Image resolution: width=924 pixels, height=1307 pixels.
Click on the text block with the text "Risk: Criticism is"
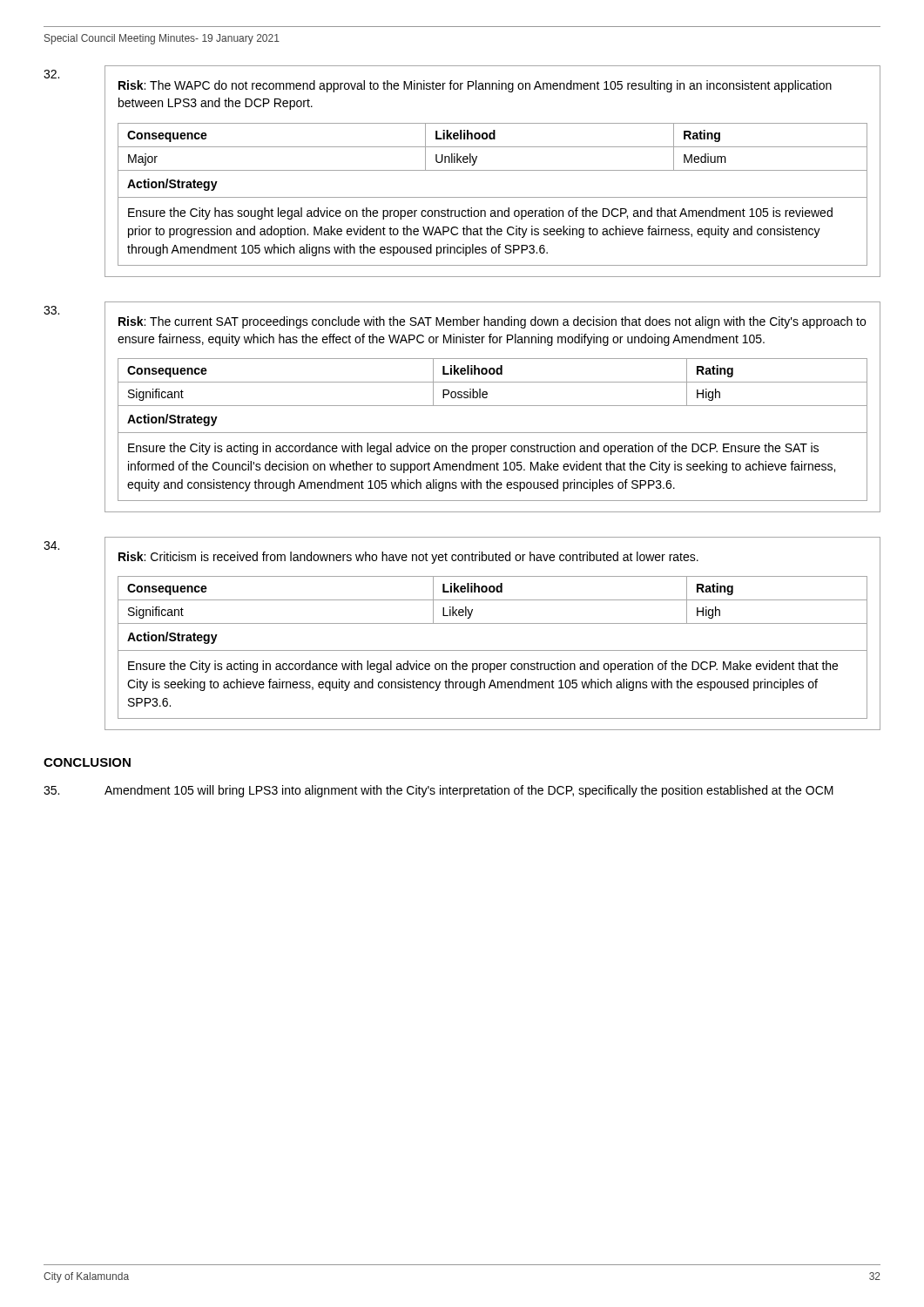point(462,634)
